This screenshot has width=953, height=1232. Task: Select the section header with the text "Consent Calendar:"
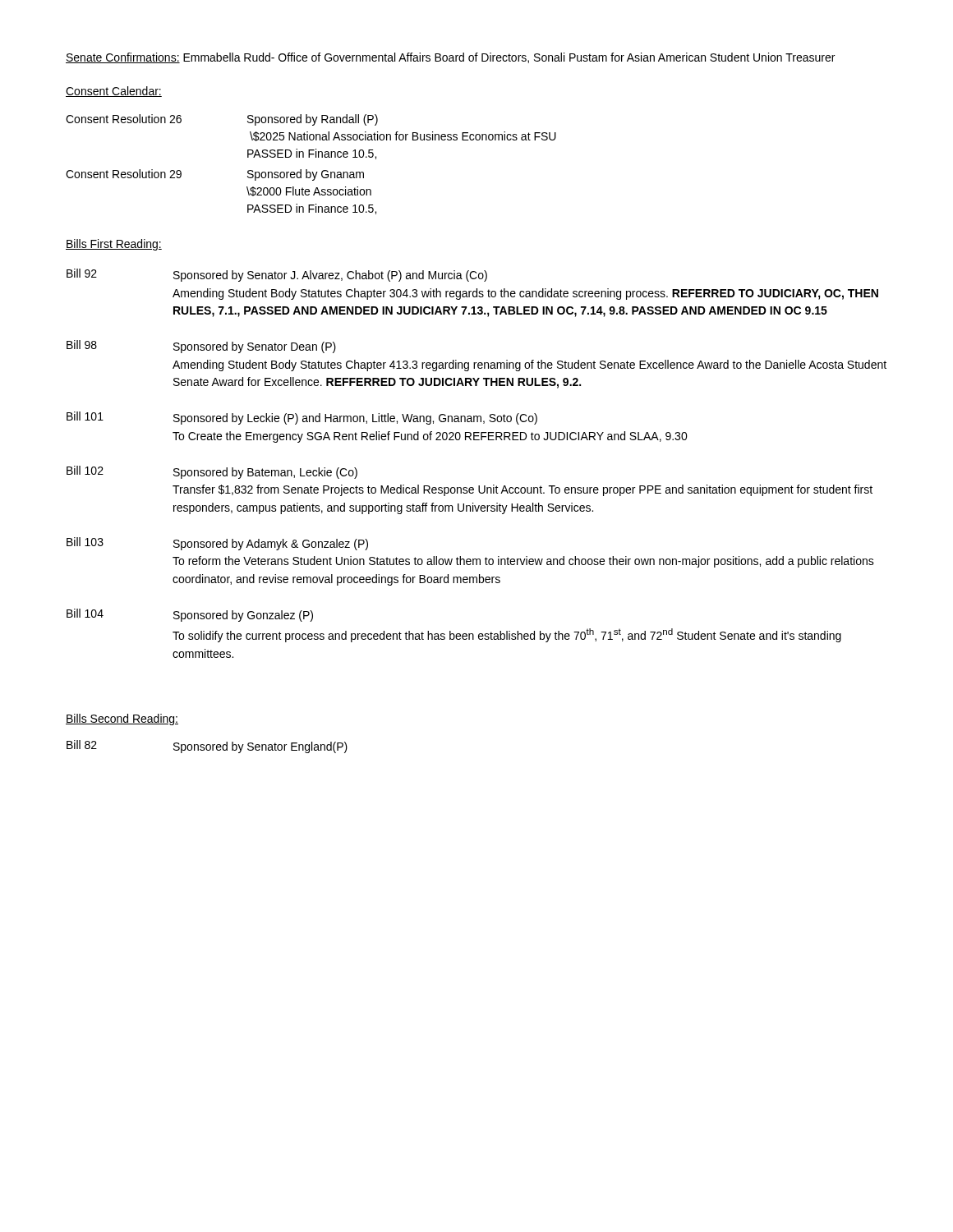(114, 91)
